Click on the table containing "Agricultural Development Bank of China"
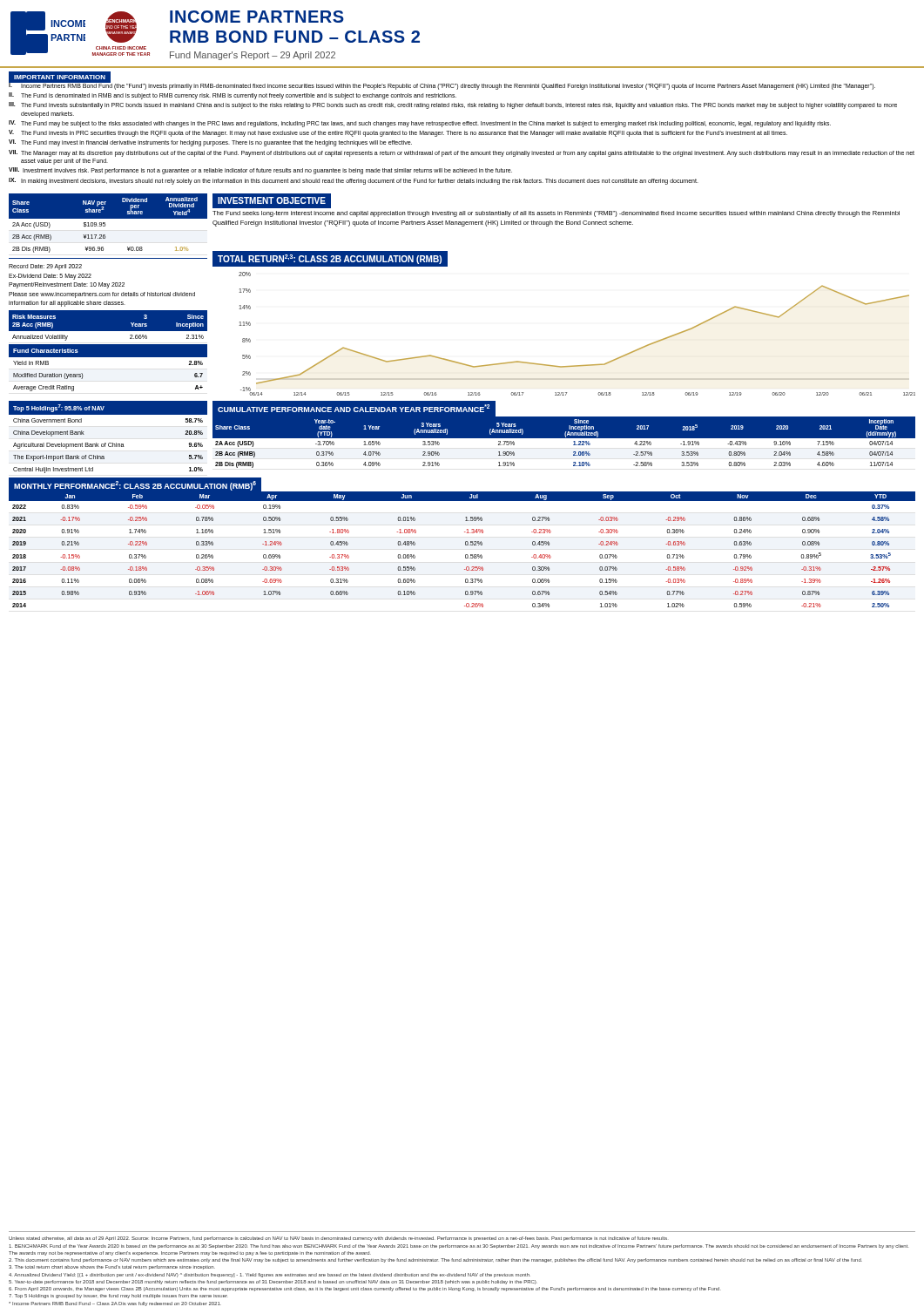924x1307 pixels. 108,438
